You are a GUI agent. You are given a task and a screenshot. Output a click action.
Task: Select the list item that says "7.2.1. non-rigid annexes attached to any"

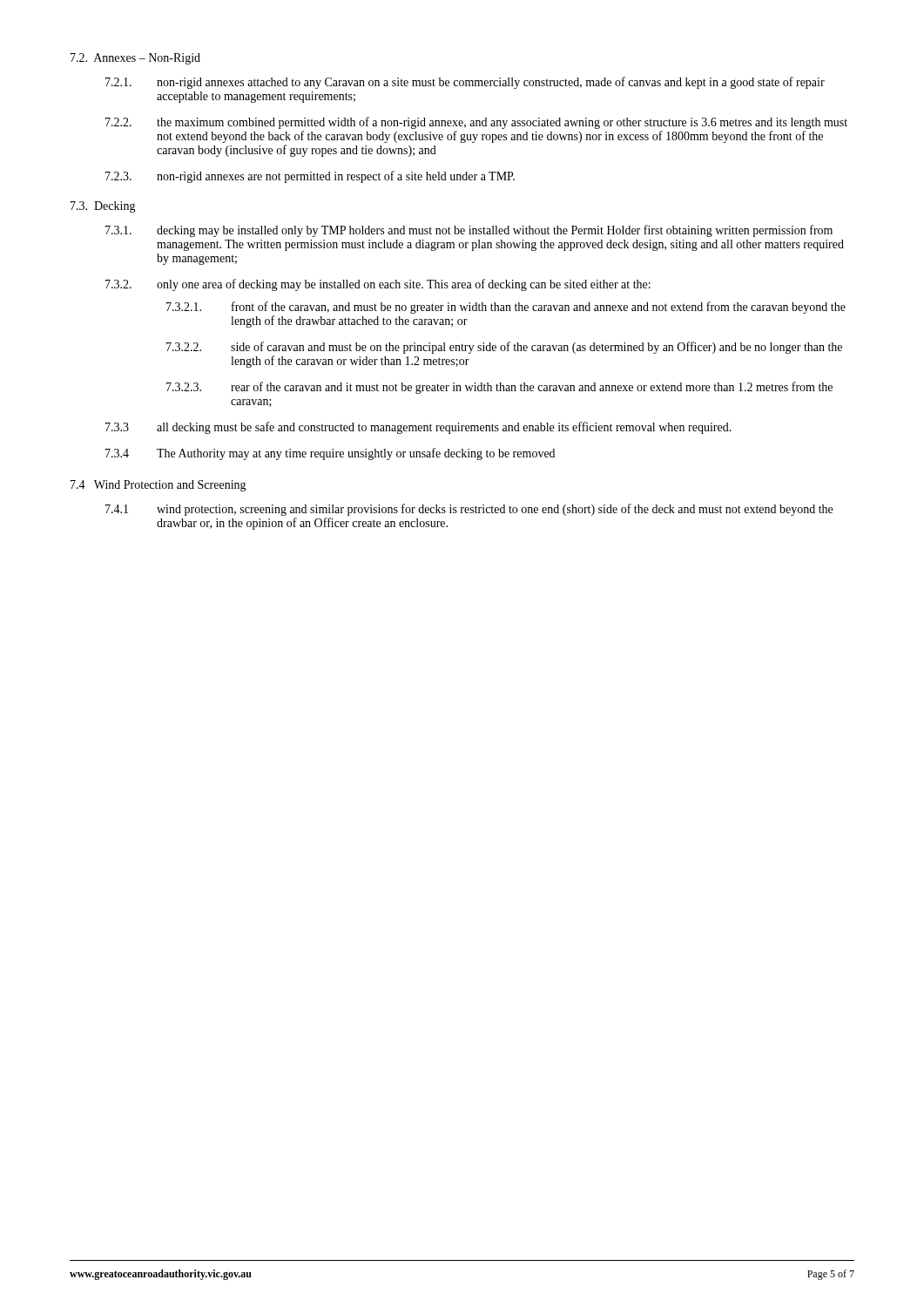tap(479, 90)
